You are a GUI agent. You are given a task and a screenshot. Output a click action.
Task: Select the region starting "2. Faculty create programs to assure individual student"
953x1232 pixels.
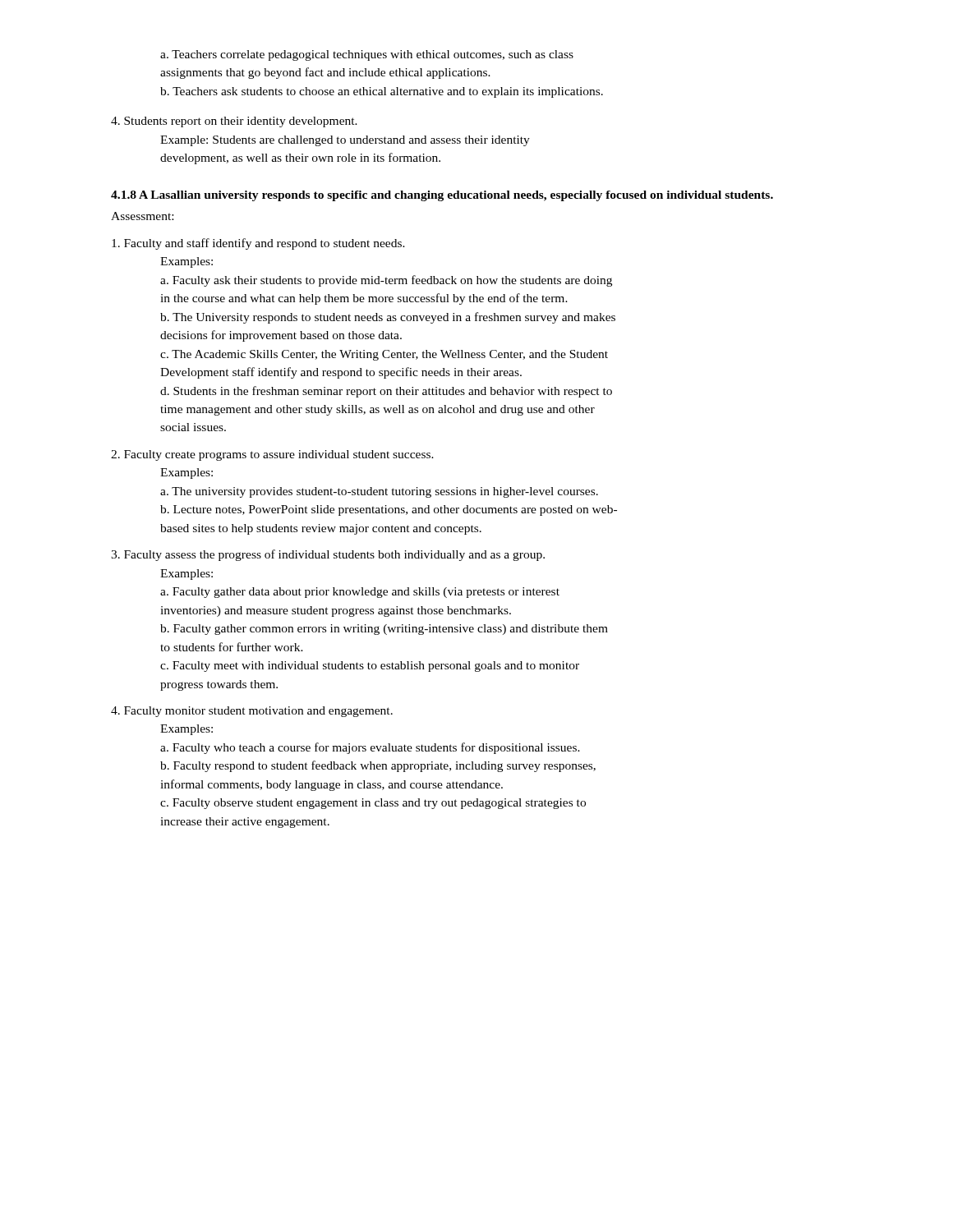[x=491, y=491]
